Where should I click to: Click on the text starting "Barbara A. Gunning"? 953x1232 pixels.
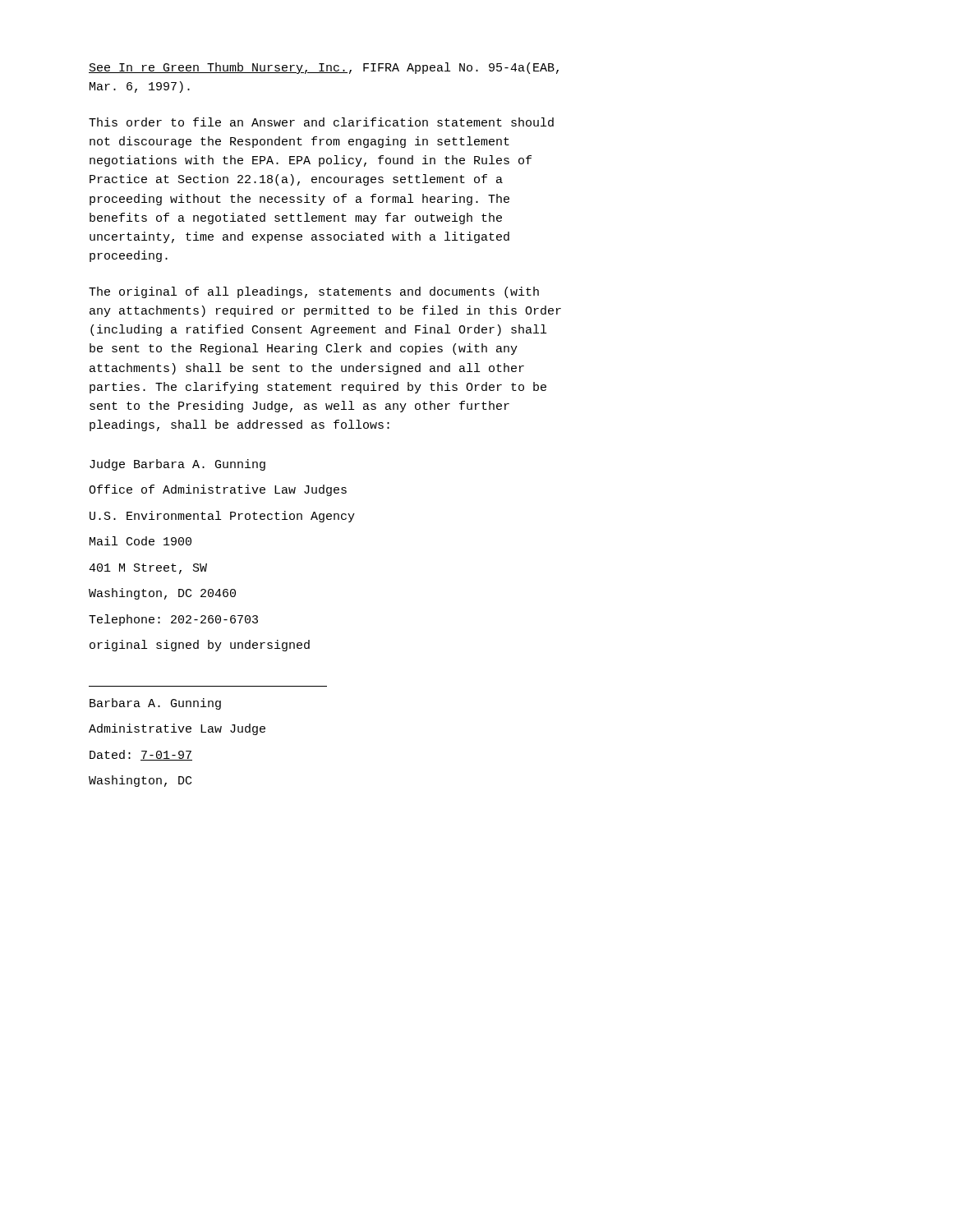click(x=155, y=704)
